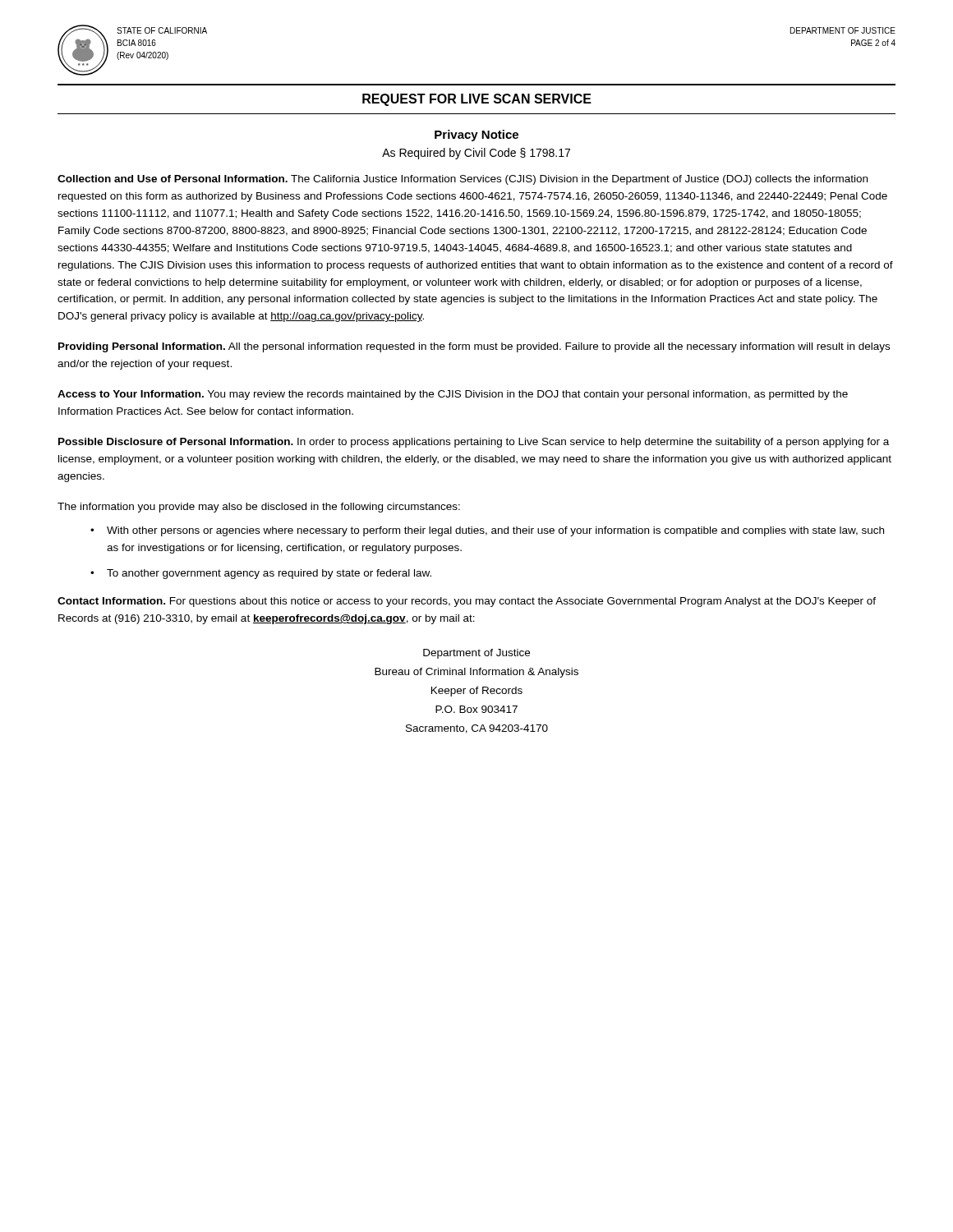This screenshot has height=1232, width=953.
Task: Point to "REQUEST FOR LIVE SCAN SERVICE"
Action: click(476, 99)
